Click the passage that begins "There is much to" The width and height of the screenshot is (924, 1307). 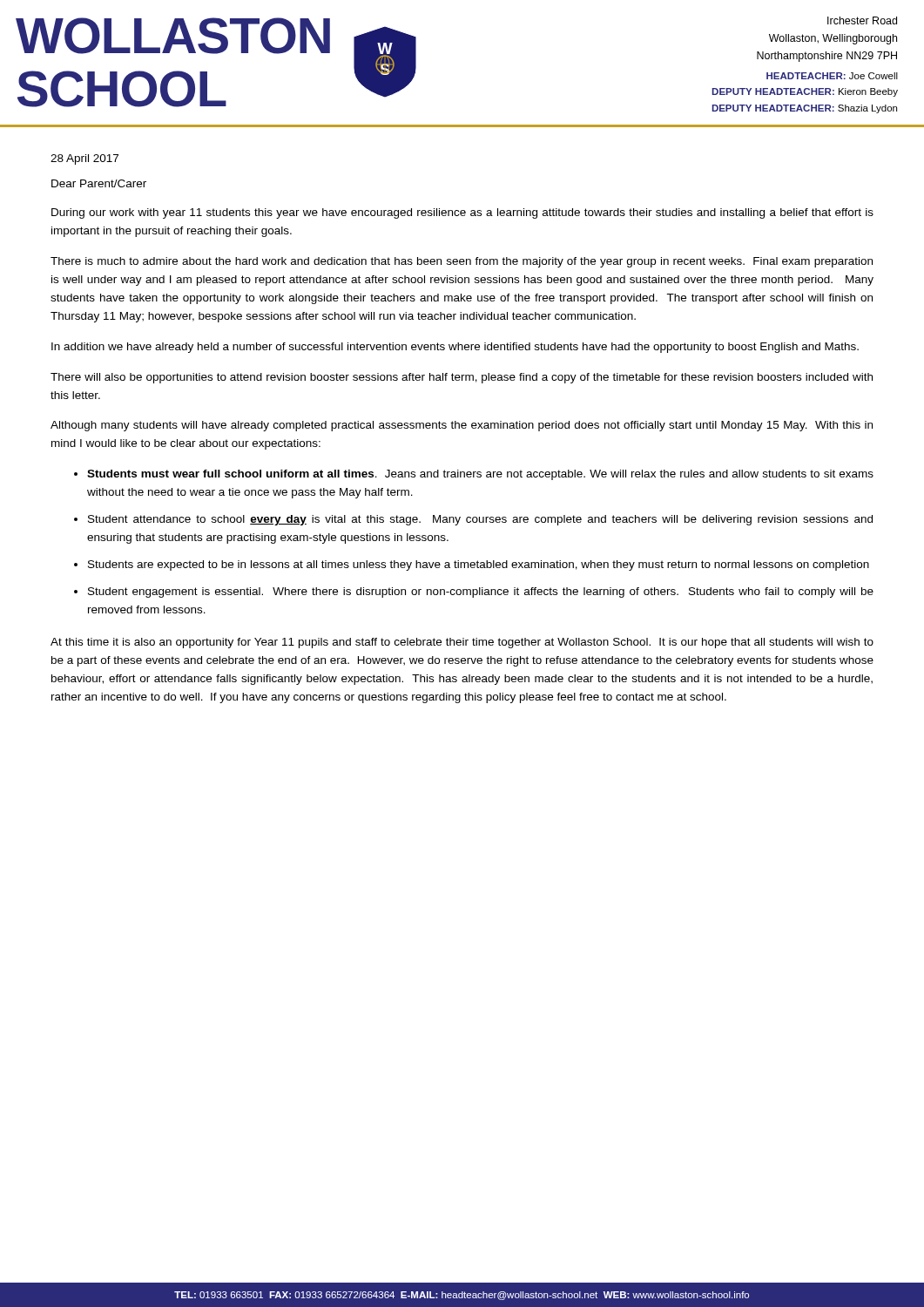462,288
